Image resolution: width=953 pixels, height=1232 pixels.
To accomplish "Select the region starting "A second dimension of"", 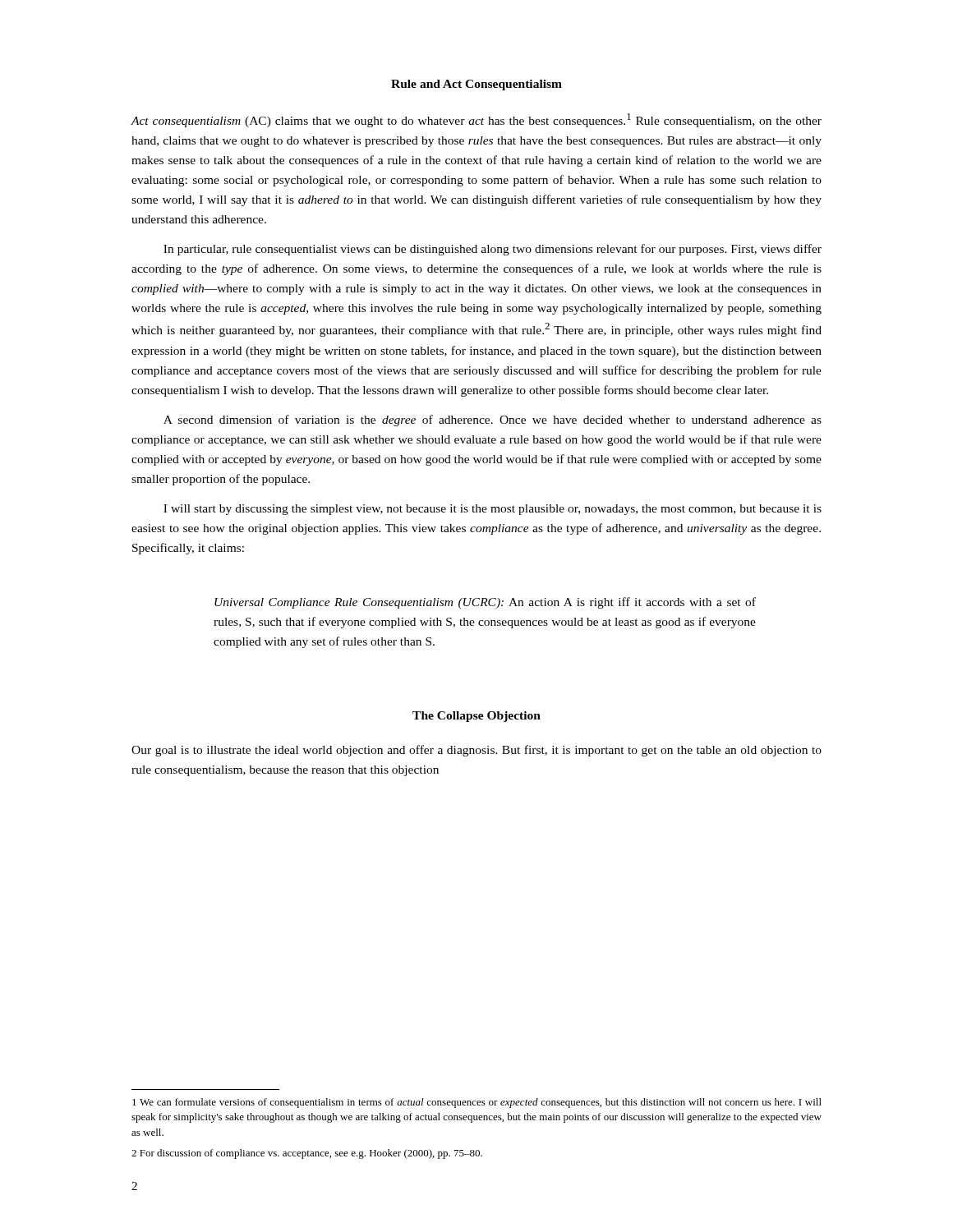I will (476, 449).
